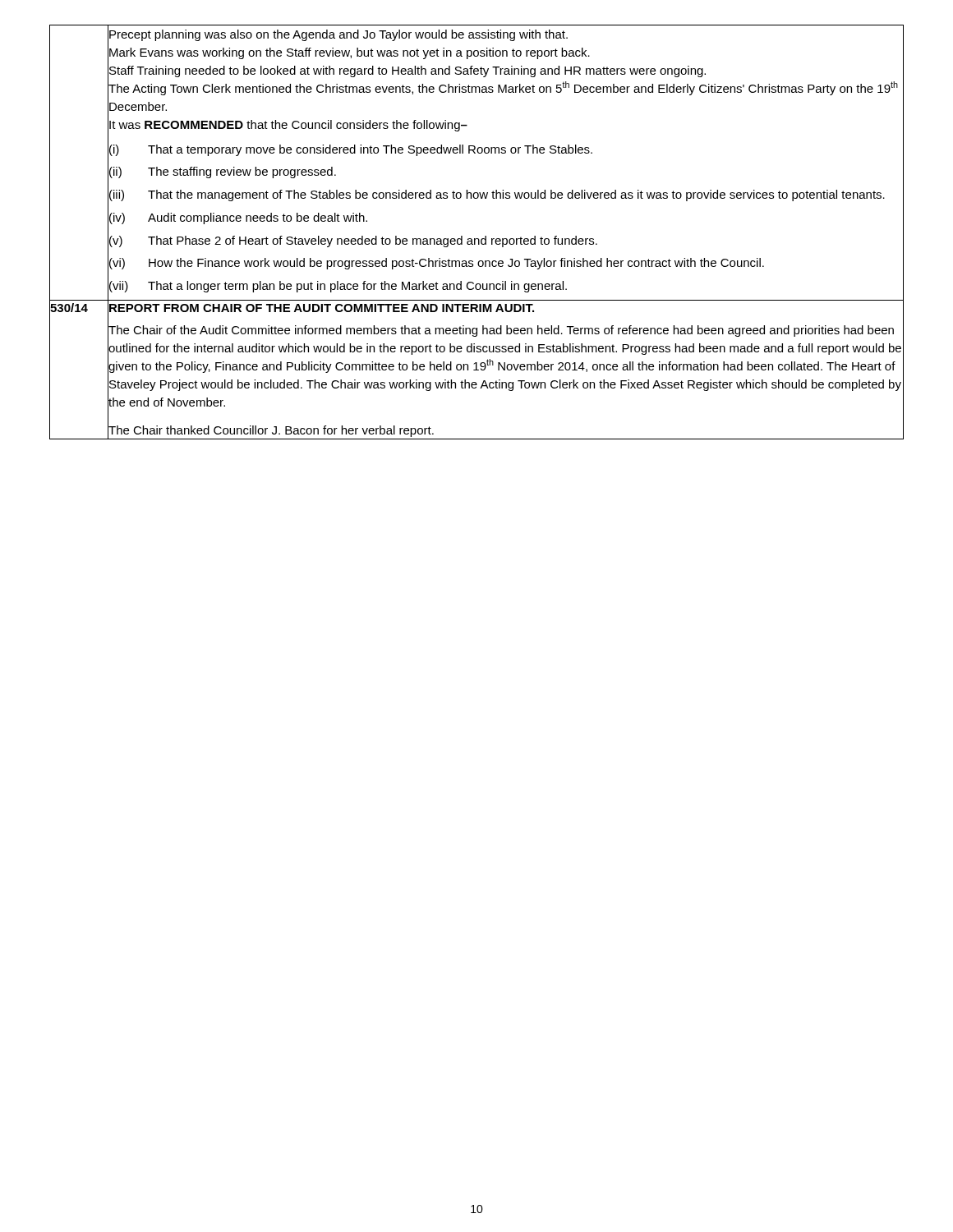Viewport: 953px width, 1232px height.
Task: Click on the list item that says "(v) That Phase 2 of Heart of Staveley"
Action: 506,240
